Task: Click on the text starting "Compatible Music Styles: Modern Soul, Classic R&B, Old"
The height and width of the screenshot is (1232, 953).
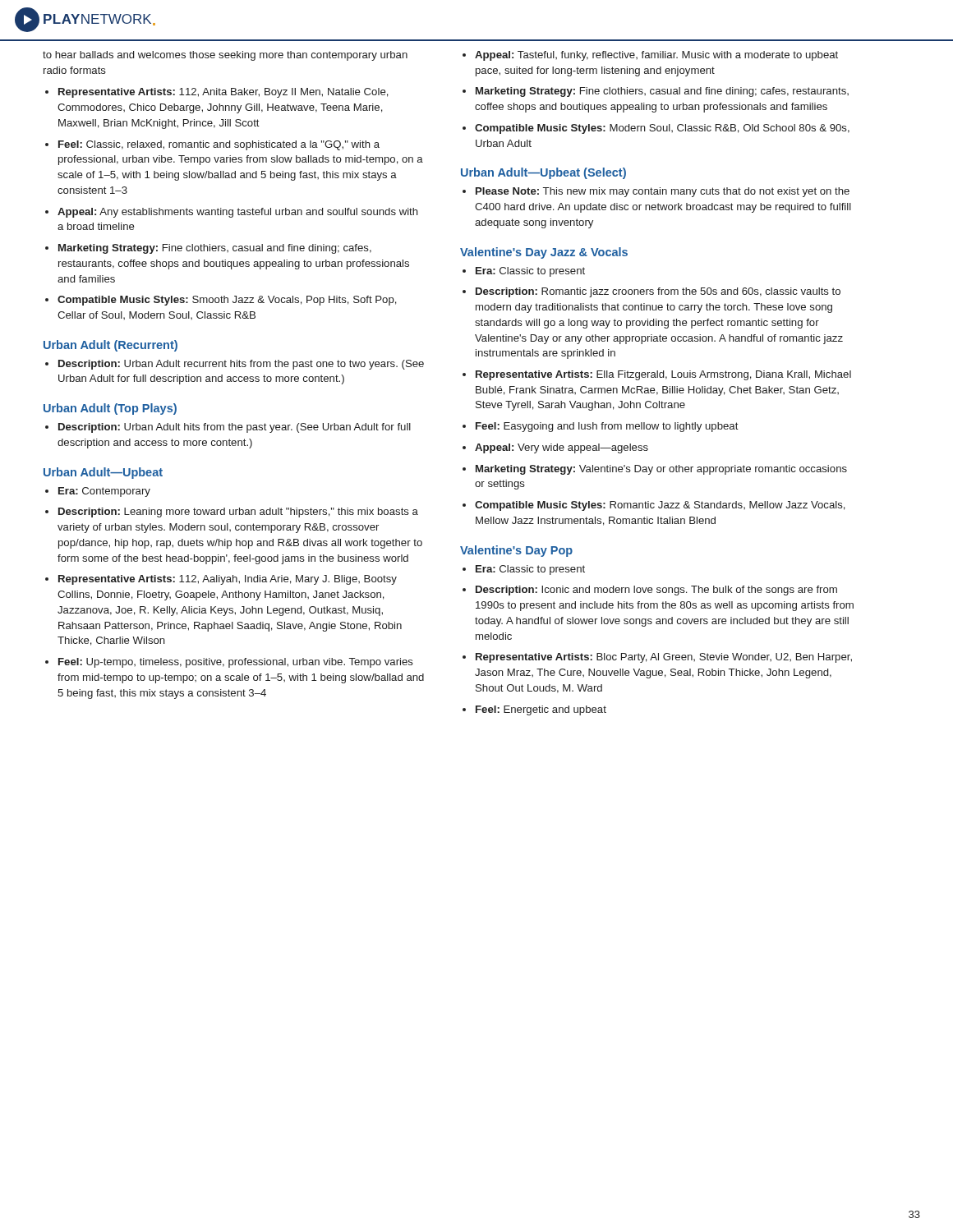Action: click(662, 135)
